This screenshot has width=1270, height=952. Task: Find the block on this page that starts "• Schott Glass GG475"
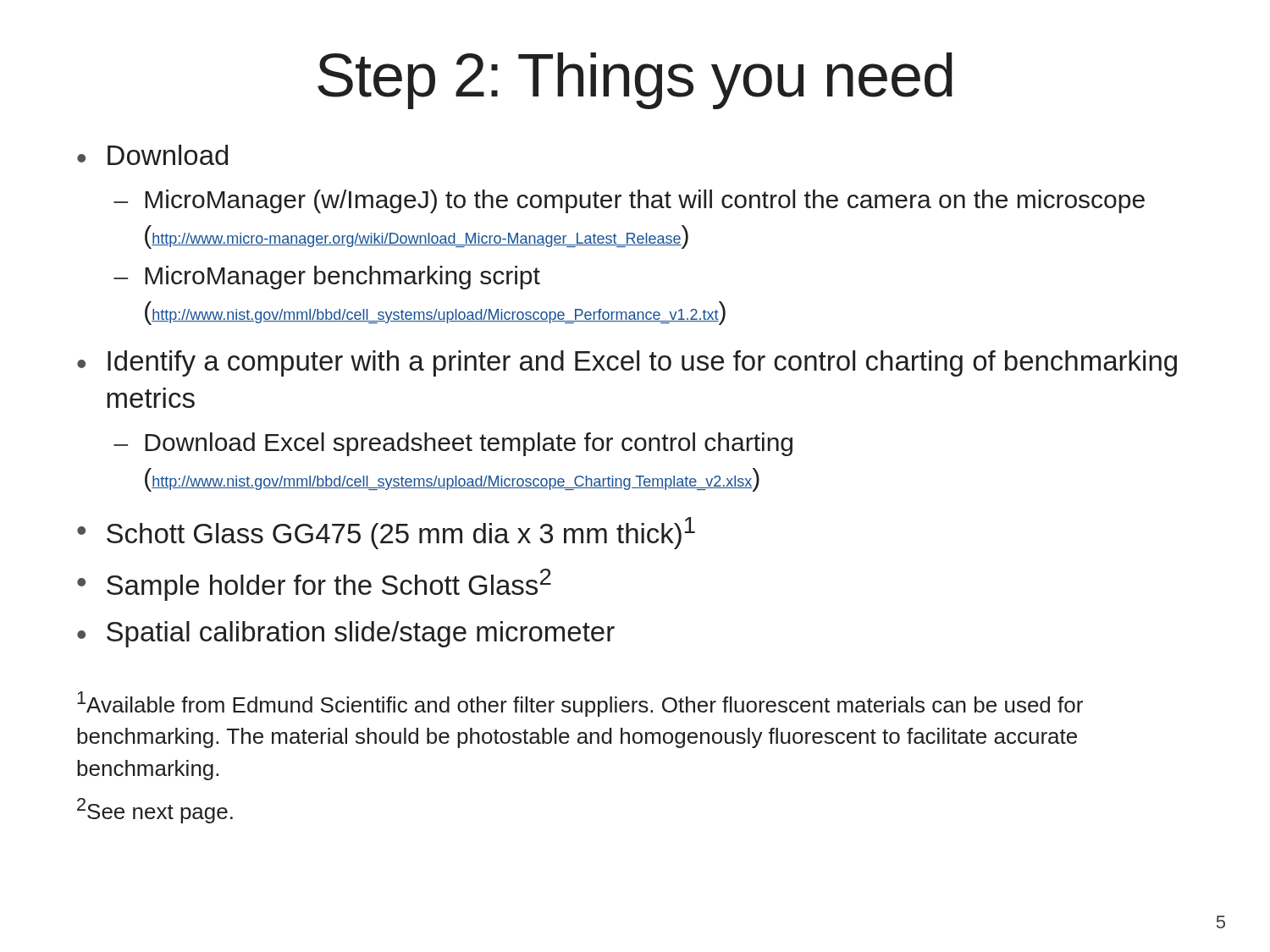[x=386, y=531]
